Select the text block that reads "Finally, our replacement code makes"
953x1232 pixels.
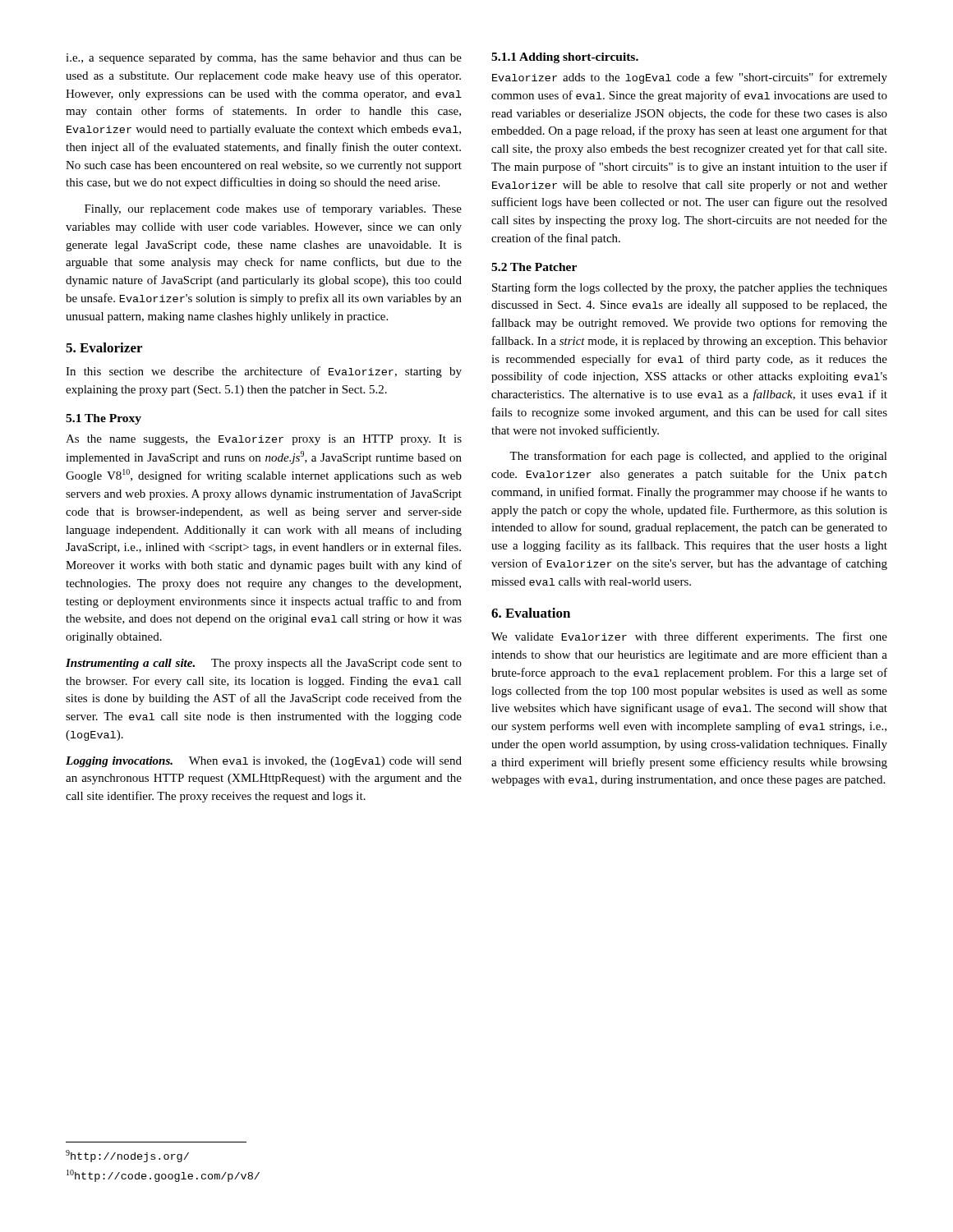click(264, 263)
